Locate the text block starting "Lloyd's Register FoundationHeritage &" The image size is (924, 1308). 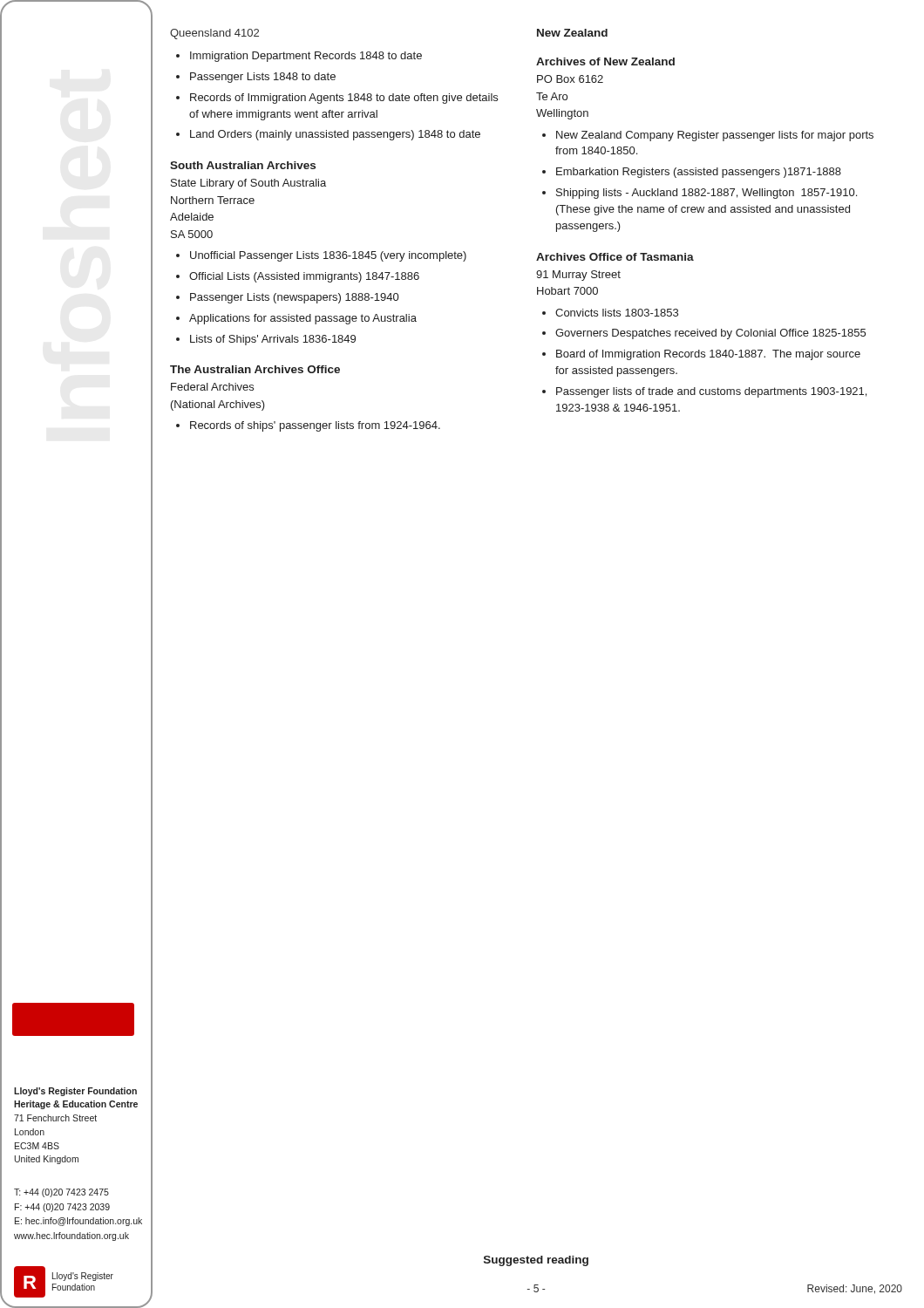click(x=76, y=1125)
